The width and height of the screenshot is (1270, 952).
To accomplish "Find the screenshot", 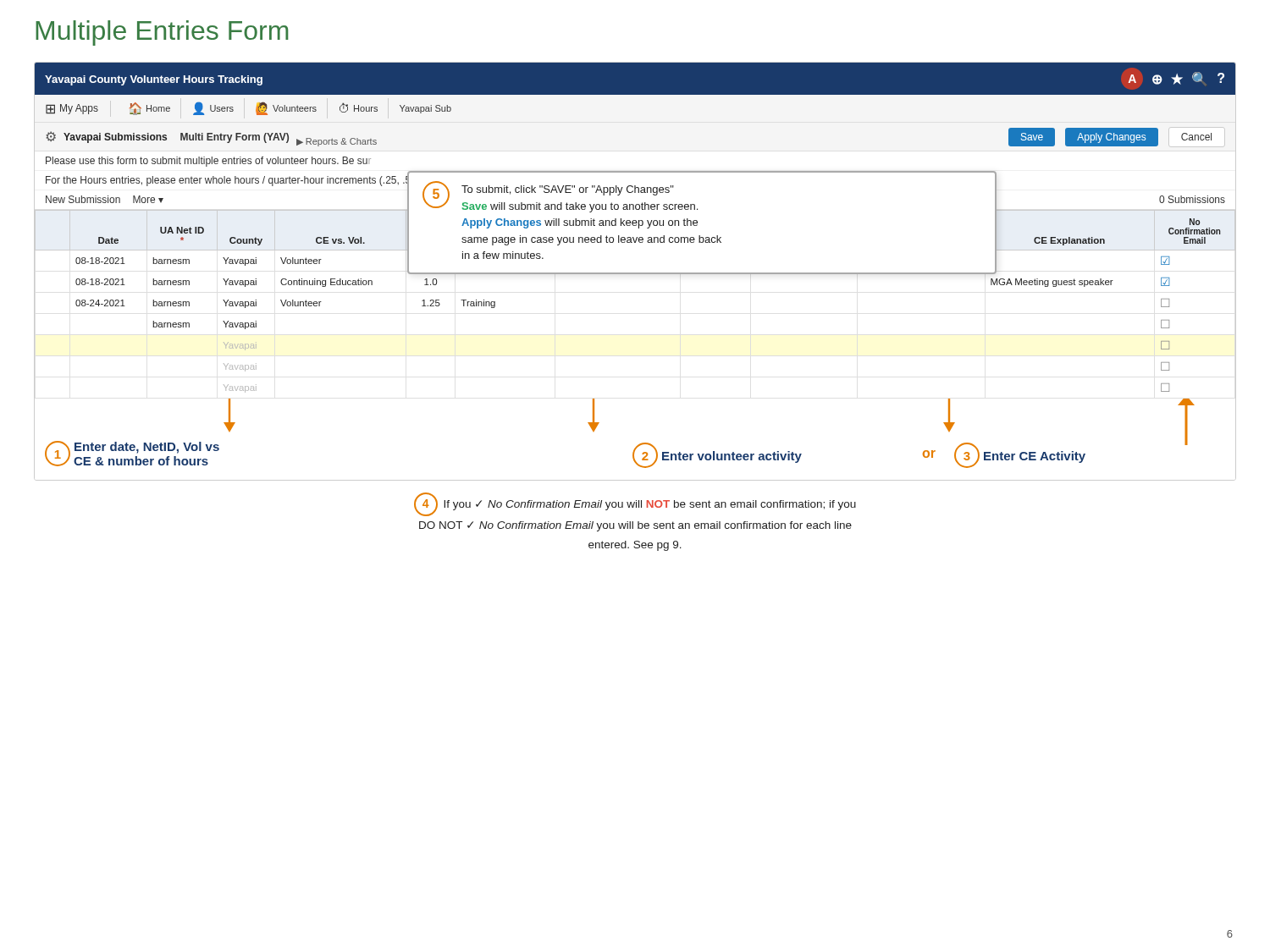I will coord(635,271).
